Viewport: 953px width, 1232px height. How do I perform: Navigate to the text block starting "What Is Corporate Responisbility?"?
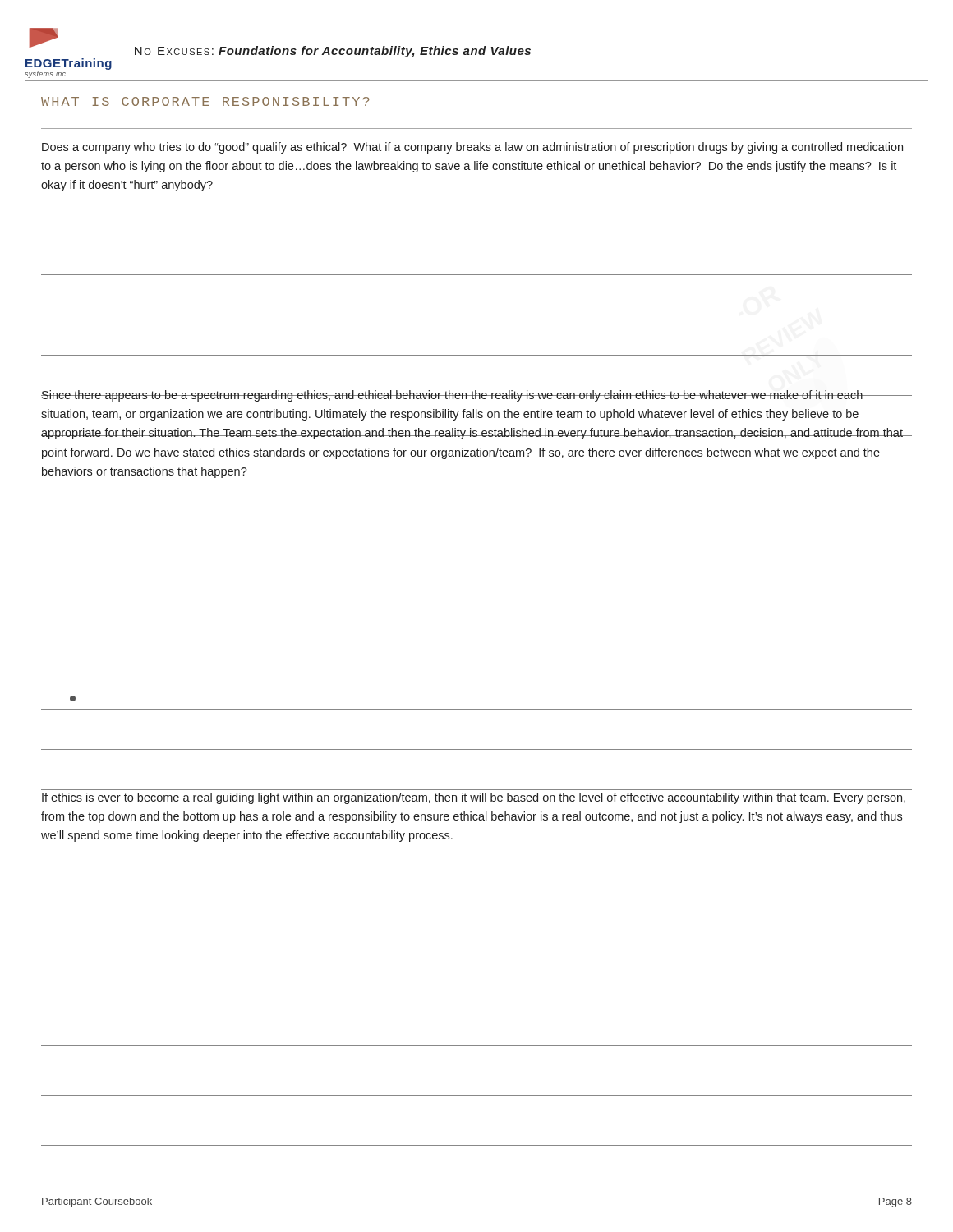206,102
